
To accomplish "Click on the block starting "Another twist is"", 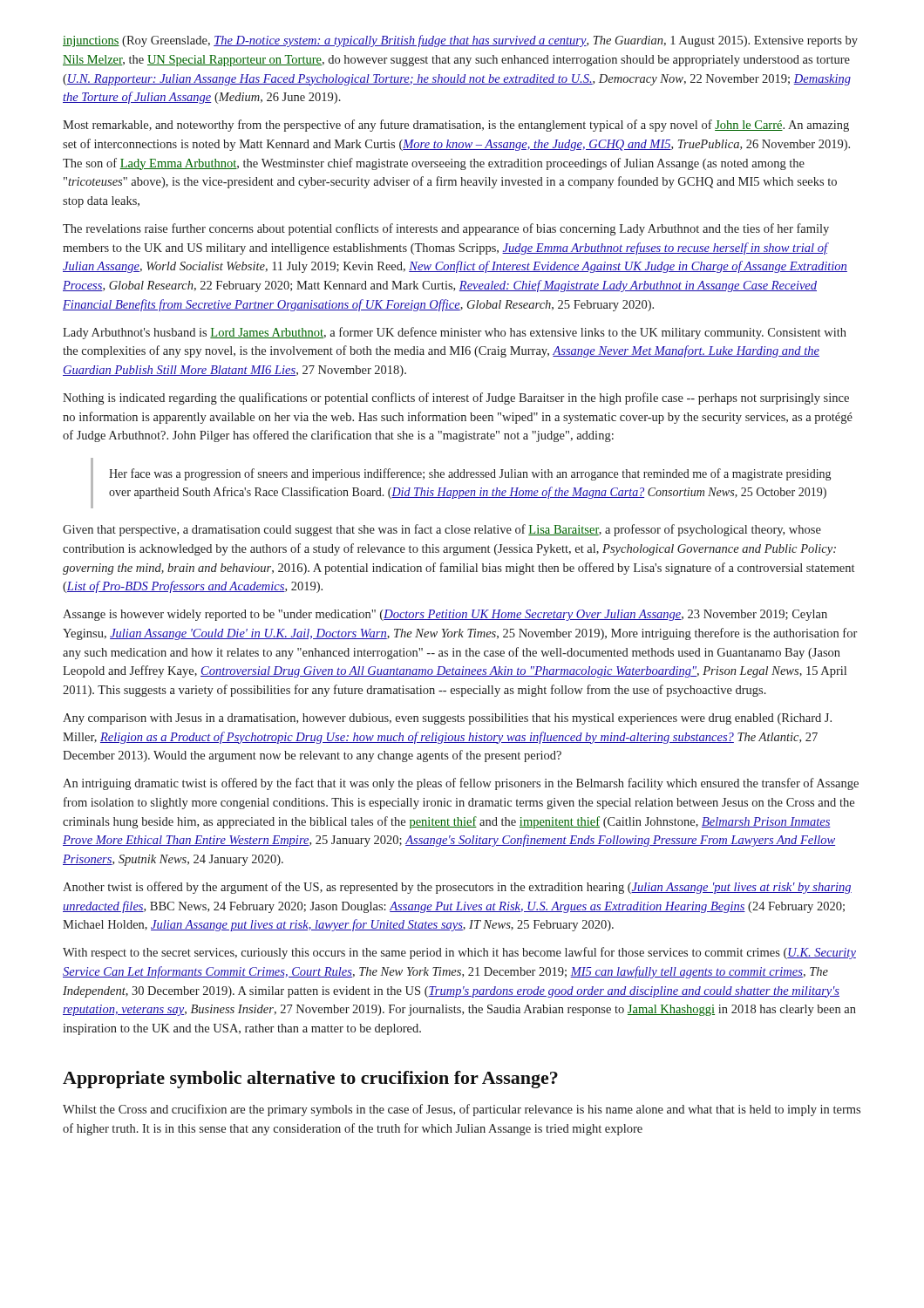I will click(462, 906).
